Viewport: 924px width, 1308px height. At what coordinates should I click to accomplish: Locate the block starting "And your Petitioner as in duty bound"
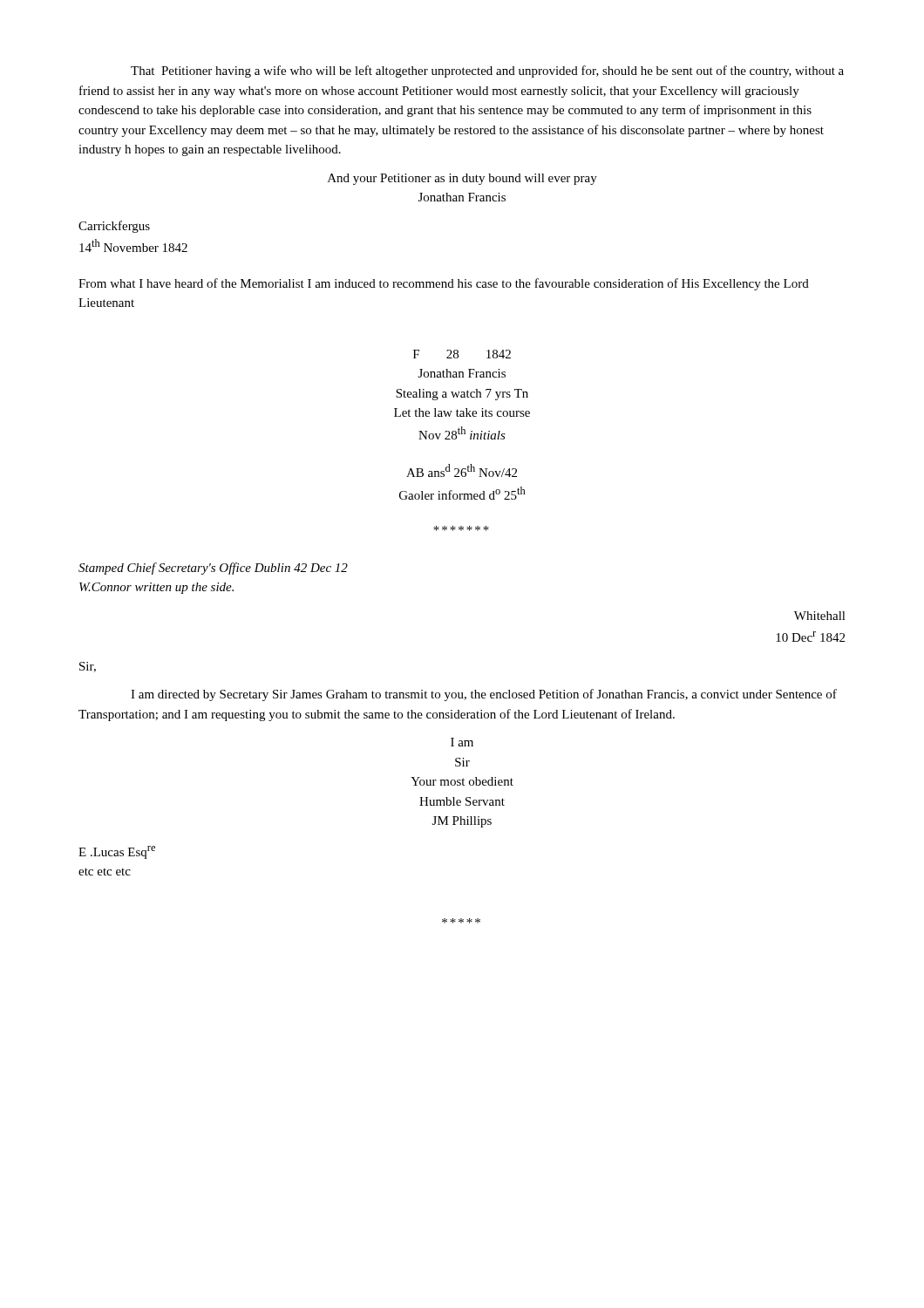(462, 187)
